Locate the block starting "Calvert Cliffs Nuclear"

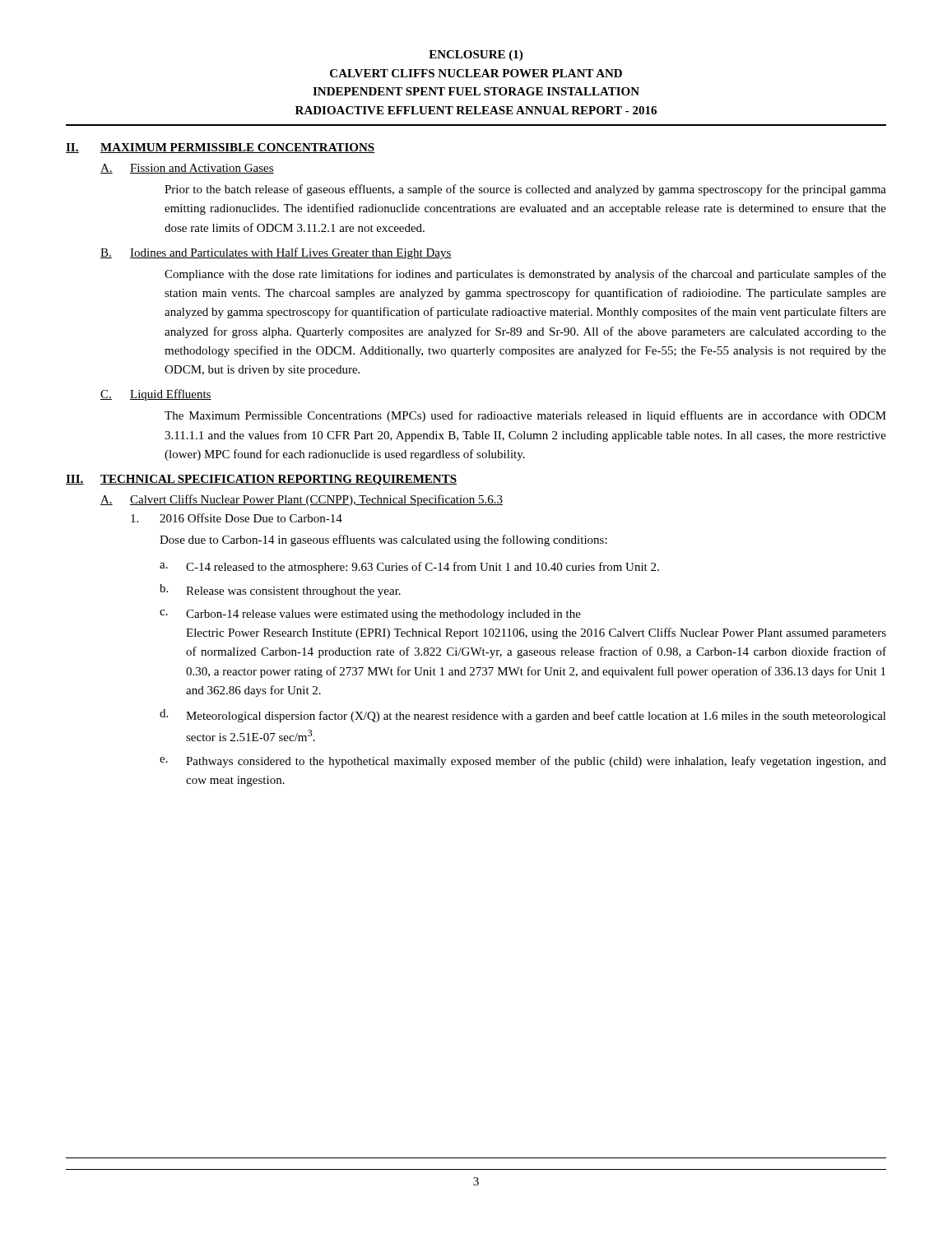point(316,499)
